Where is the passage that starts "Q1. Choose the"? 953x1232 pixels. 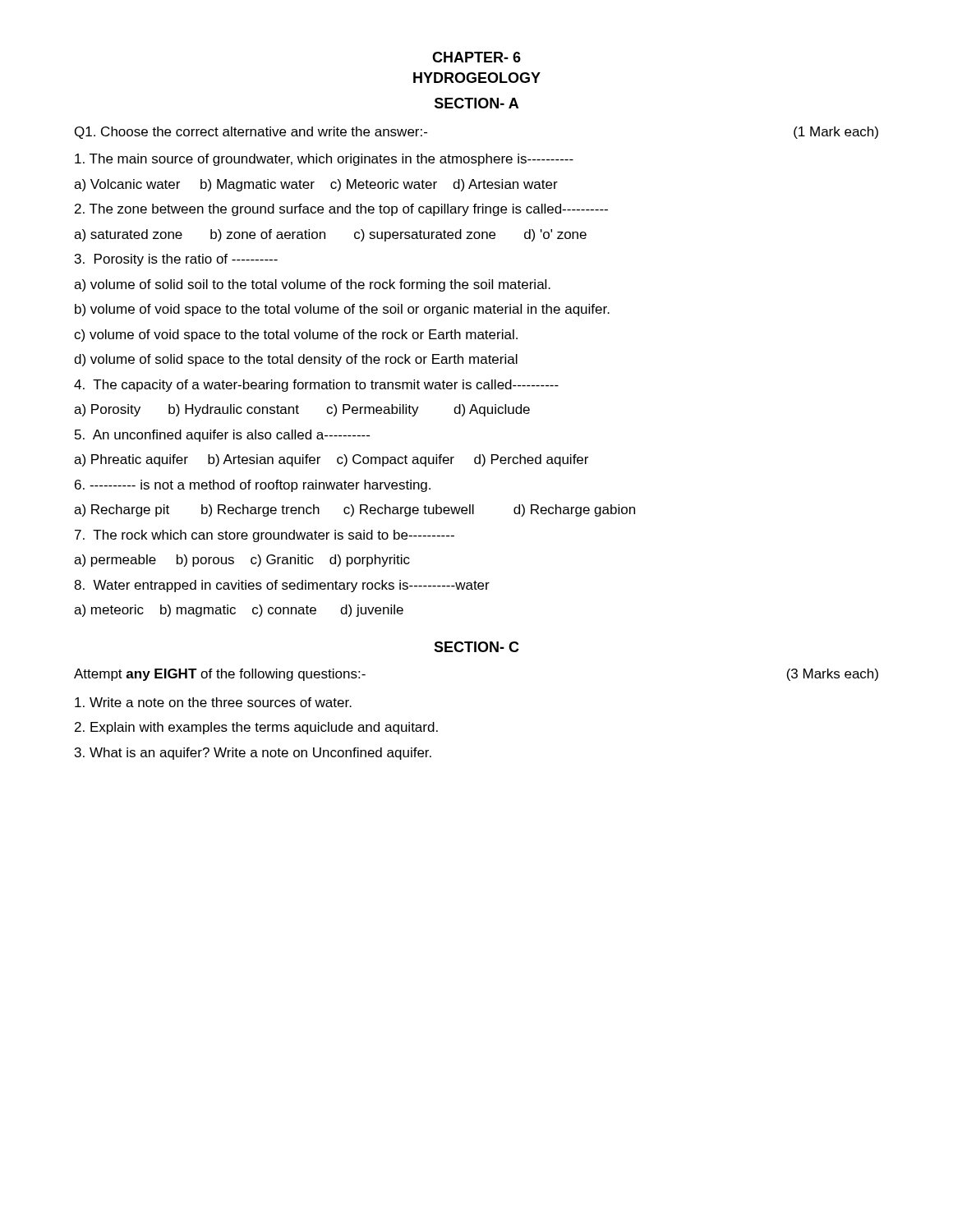[x=251, y=133]
